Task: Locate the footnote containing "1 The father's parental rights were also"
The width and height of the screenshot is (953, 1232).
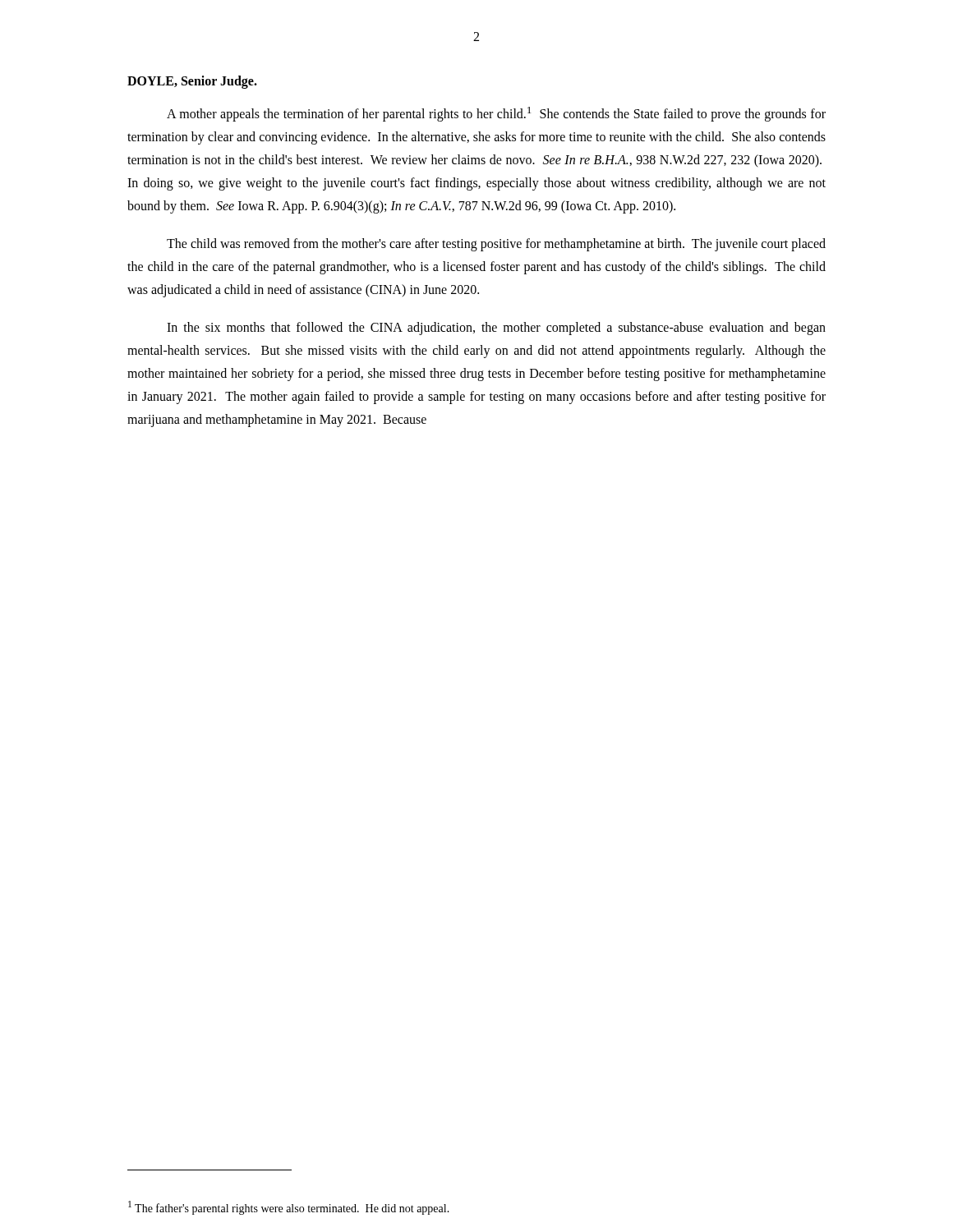Action: 288,1207
